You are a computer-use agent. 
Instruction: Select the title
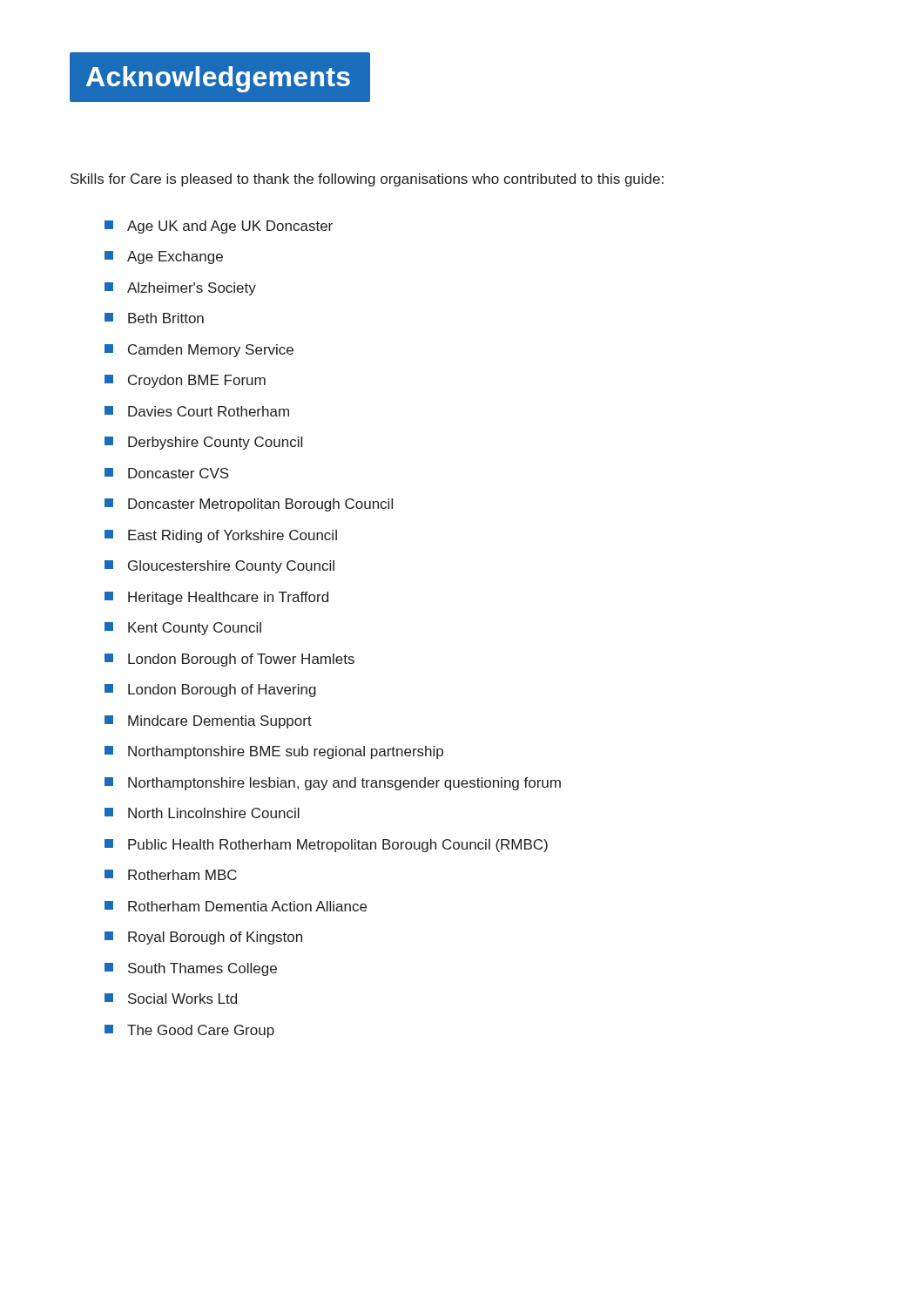(220, 77)
